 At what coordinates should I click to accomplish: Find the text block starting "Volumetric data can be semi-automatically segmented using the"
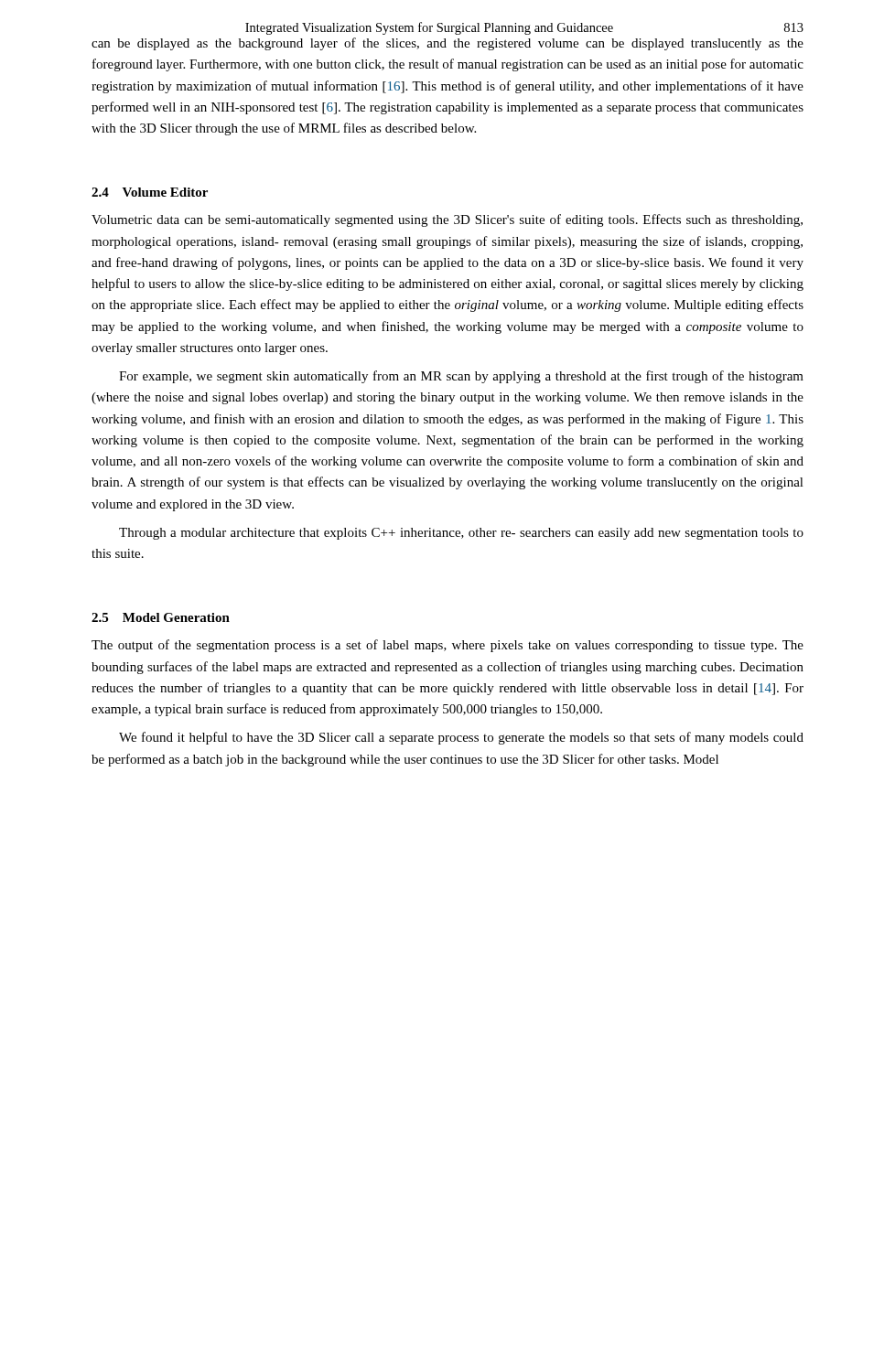[448, 284]
